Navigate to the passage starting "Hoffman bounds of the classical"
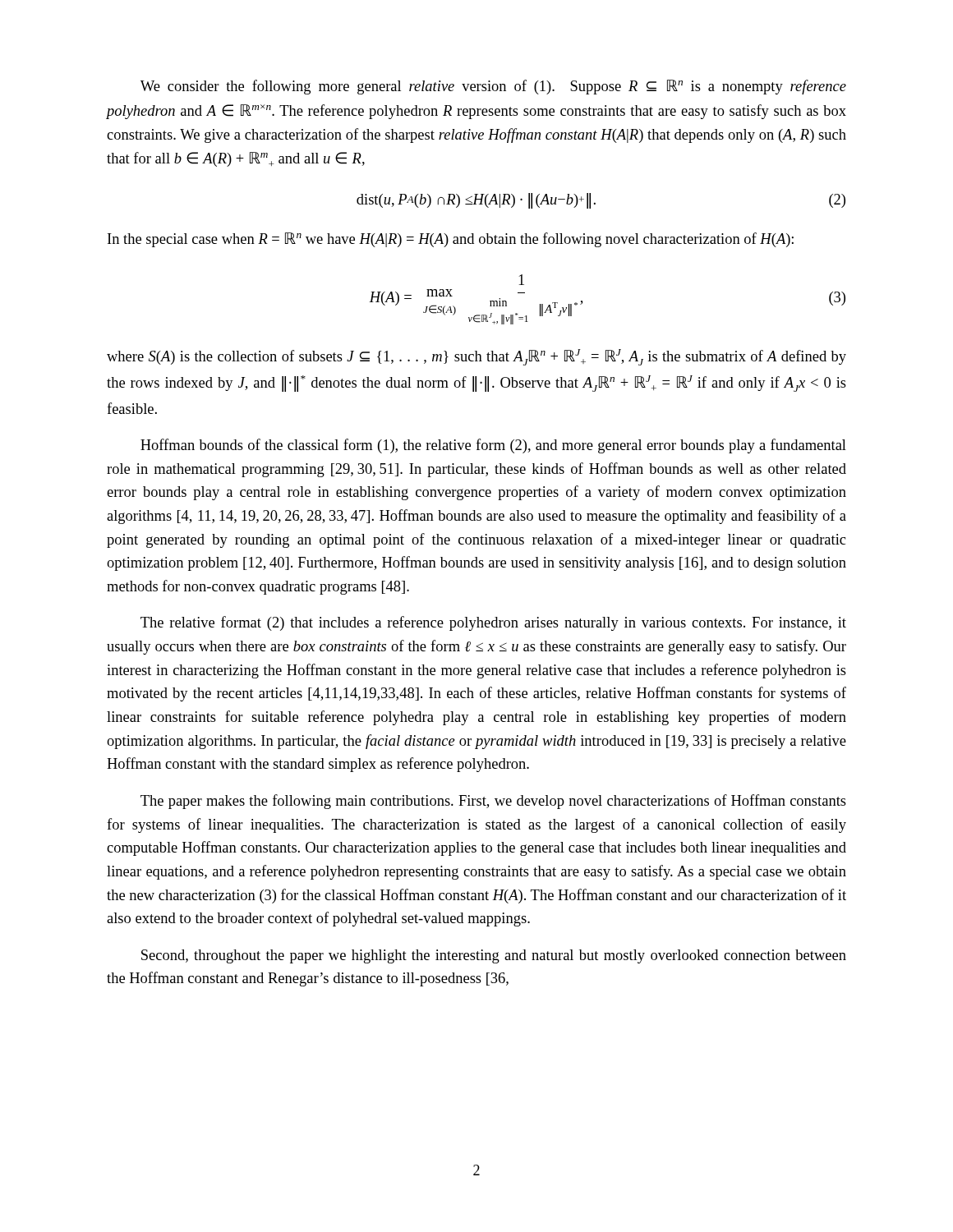The height and width of the screenshot is (1232, 953). pos(476,516)
